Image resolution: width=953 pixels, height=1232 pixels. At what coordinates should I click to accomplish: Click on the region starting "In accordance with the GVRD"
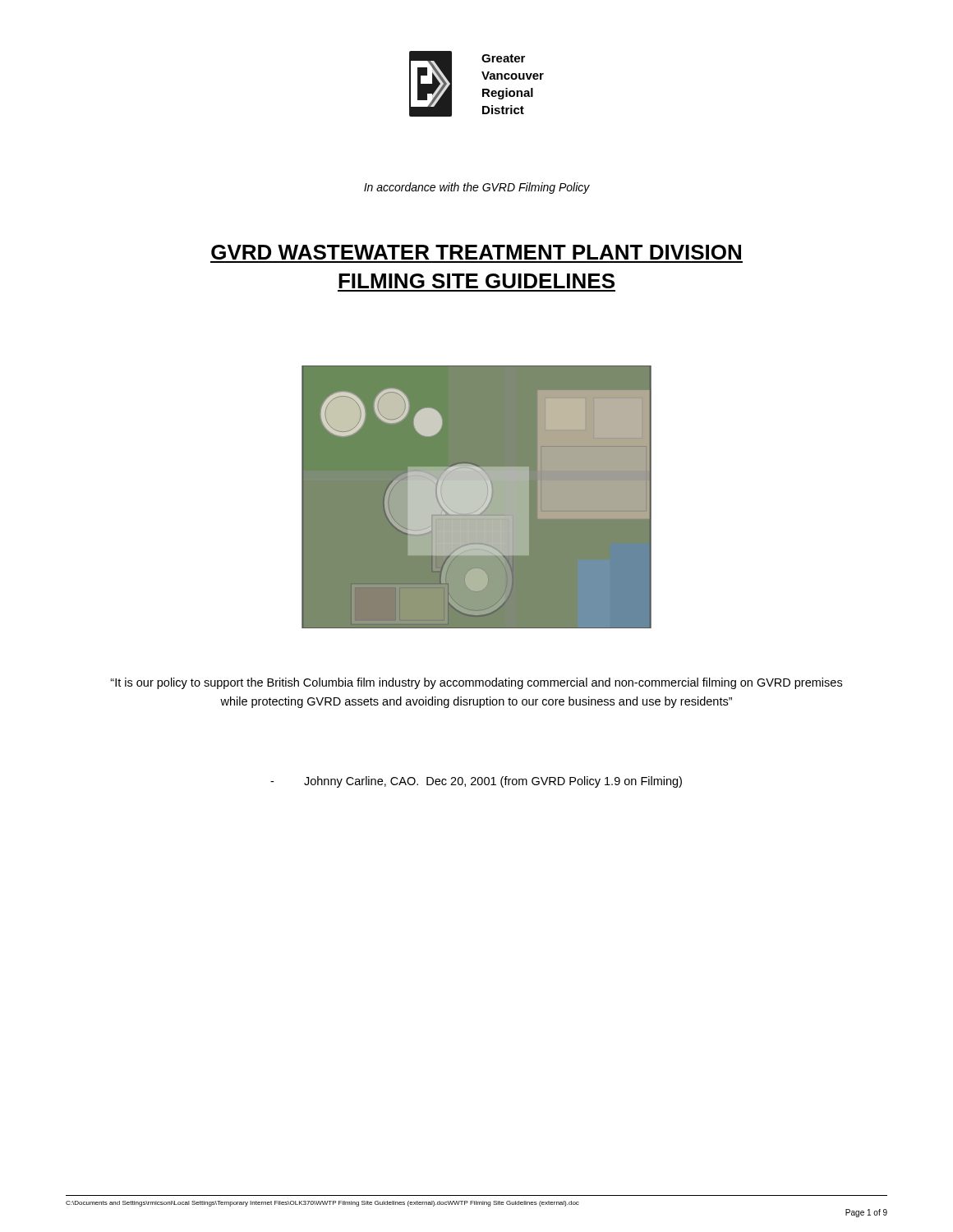(476, 187)
